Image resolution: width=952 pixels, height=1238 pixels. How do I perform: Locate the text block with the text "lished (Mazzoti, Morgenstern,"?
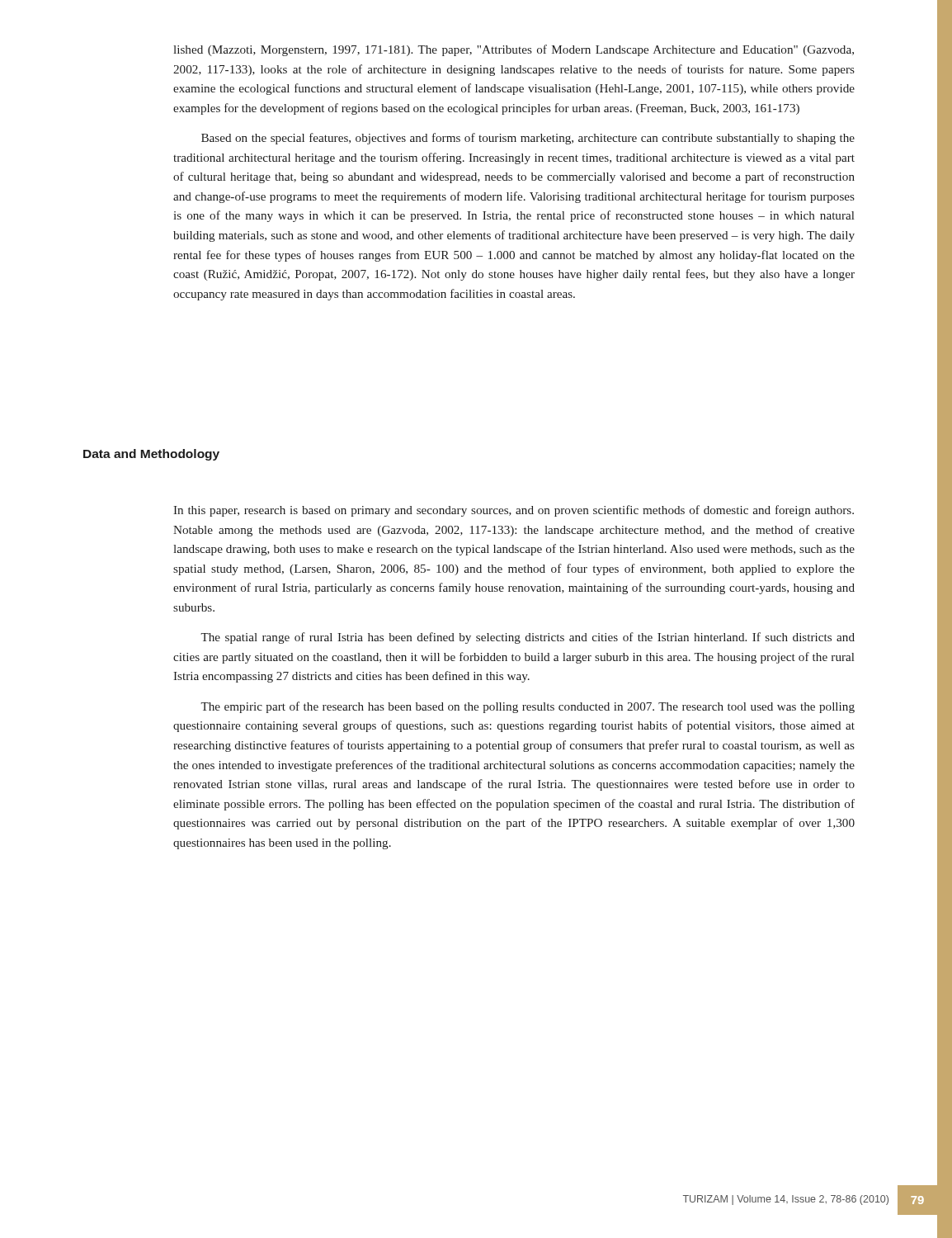[x=514, y=171]
